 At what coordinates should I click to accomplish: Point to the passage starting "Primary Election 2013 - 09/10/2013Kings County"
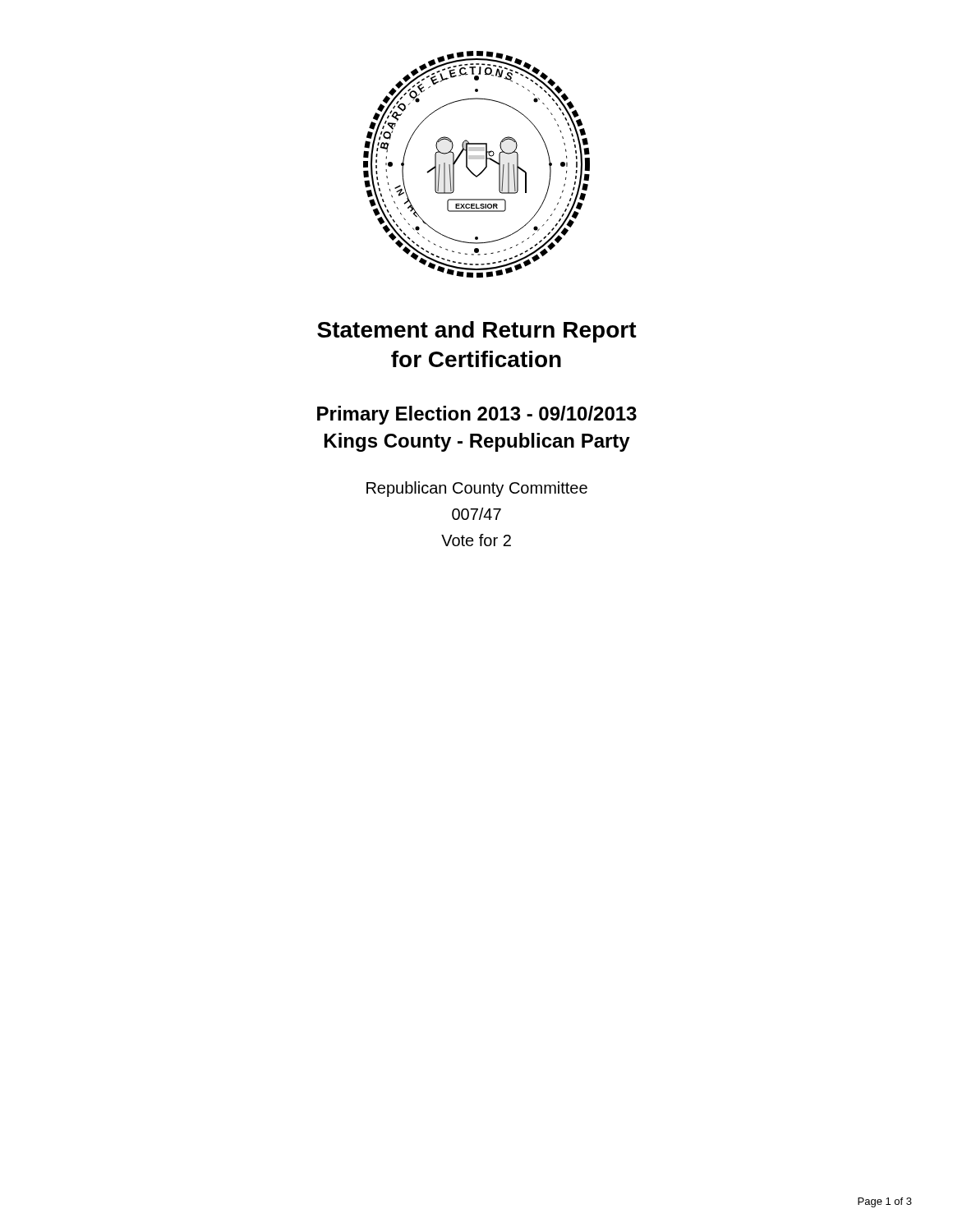476,427
